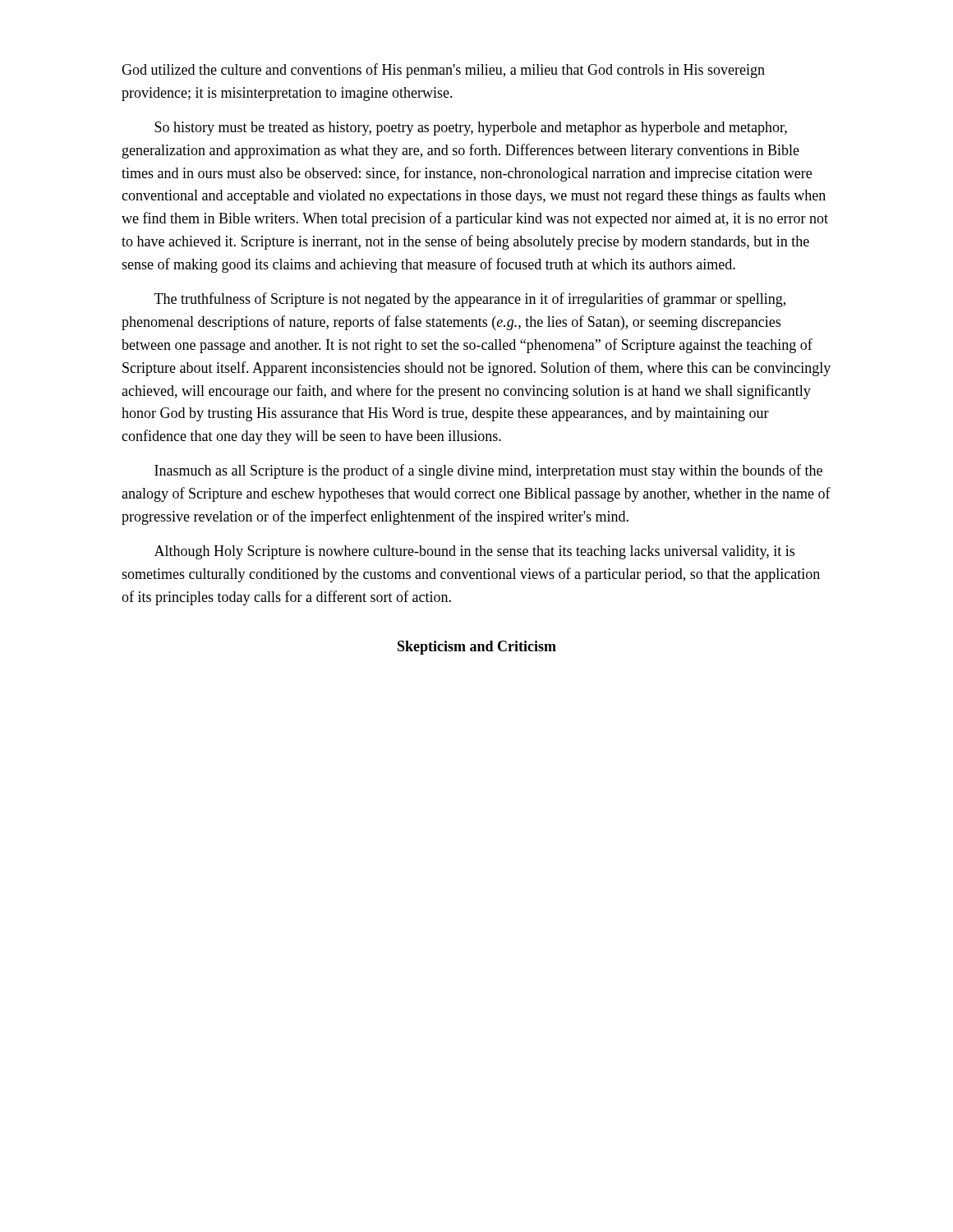The width and height of the screenshot is (953, 1232).
Task: Navigate to the text block starting "Skepticism and Criticism"
Action: (476, 646)
